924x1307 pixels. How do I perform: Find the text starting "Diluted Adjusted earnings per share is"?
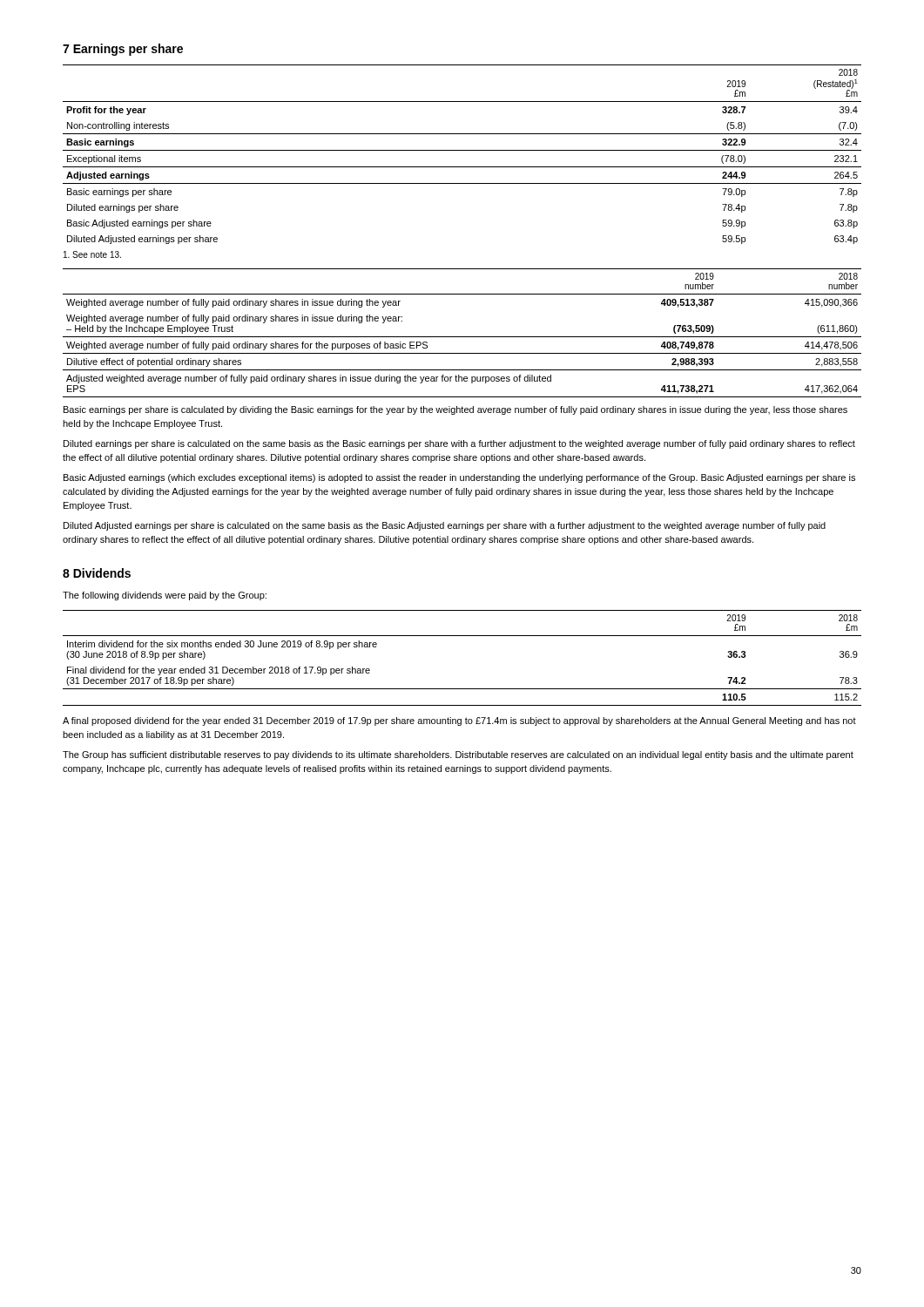point(444,532)
